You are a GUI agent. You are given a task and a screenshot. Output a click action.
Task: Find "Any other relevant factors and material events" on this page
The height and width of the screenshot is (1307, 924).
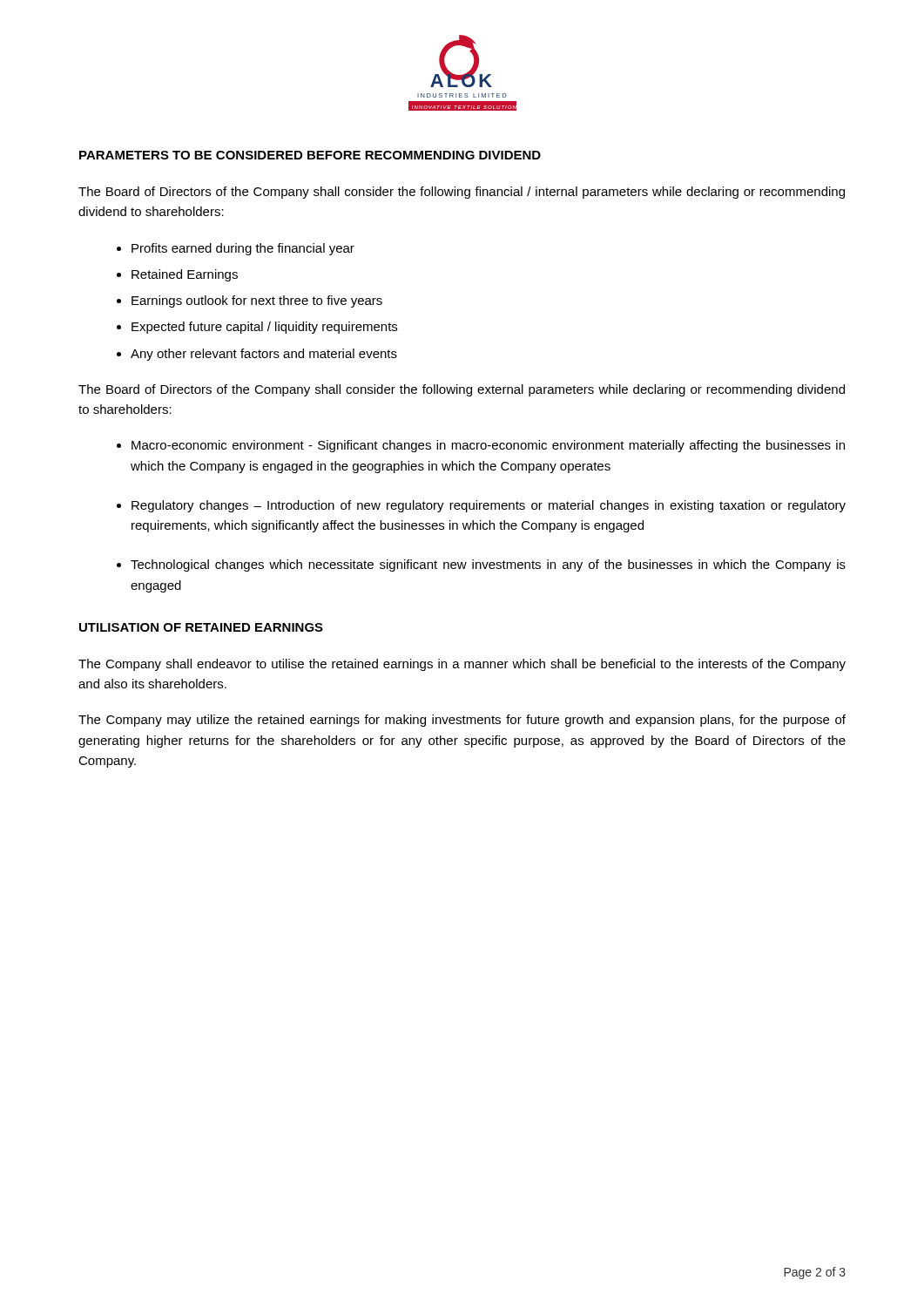coord(264,353)
